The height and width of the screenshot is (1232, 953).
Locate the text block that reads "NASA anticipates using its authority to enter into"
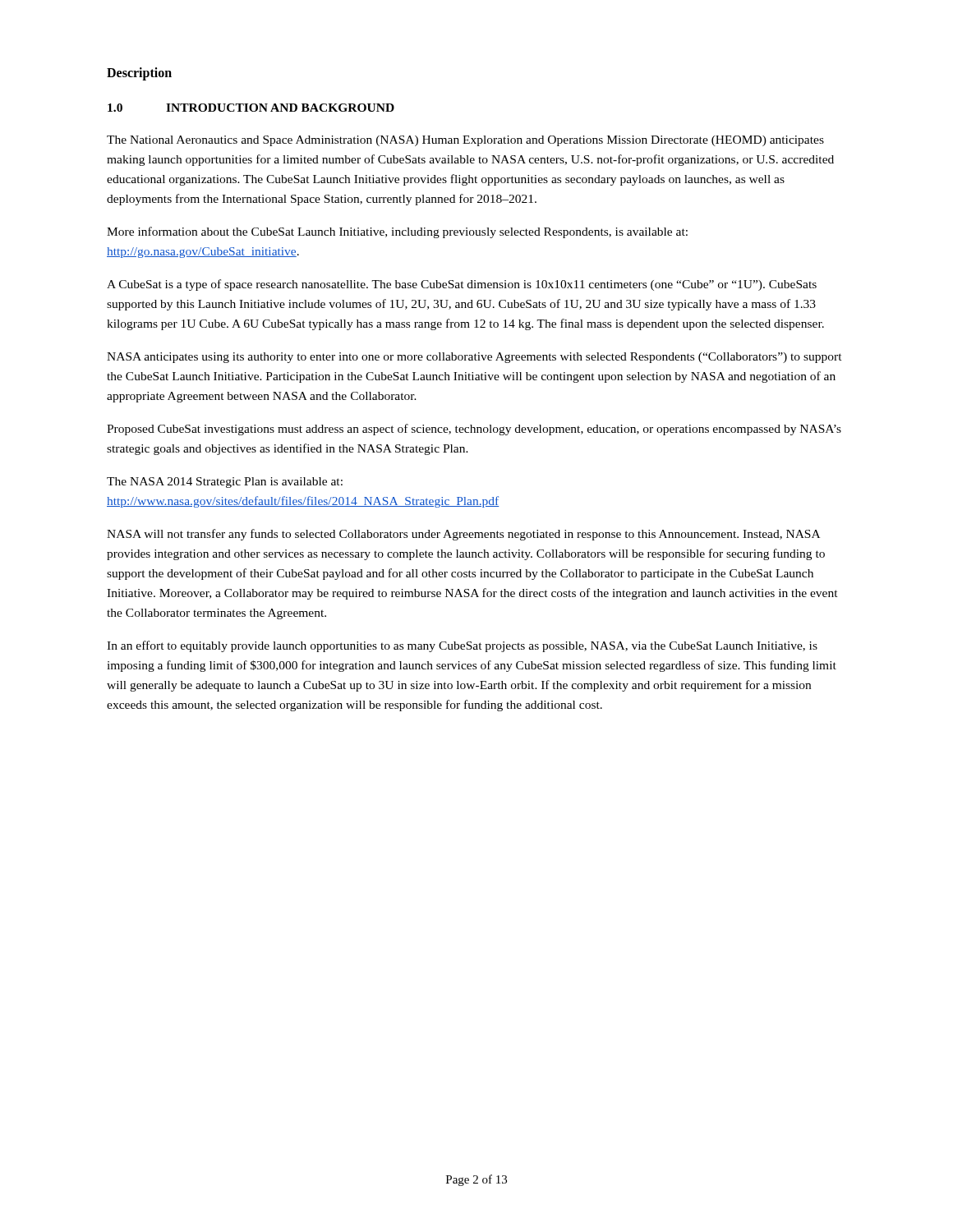pos(476,376)
